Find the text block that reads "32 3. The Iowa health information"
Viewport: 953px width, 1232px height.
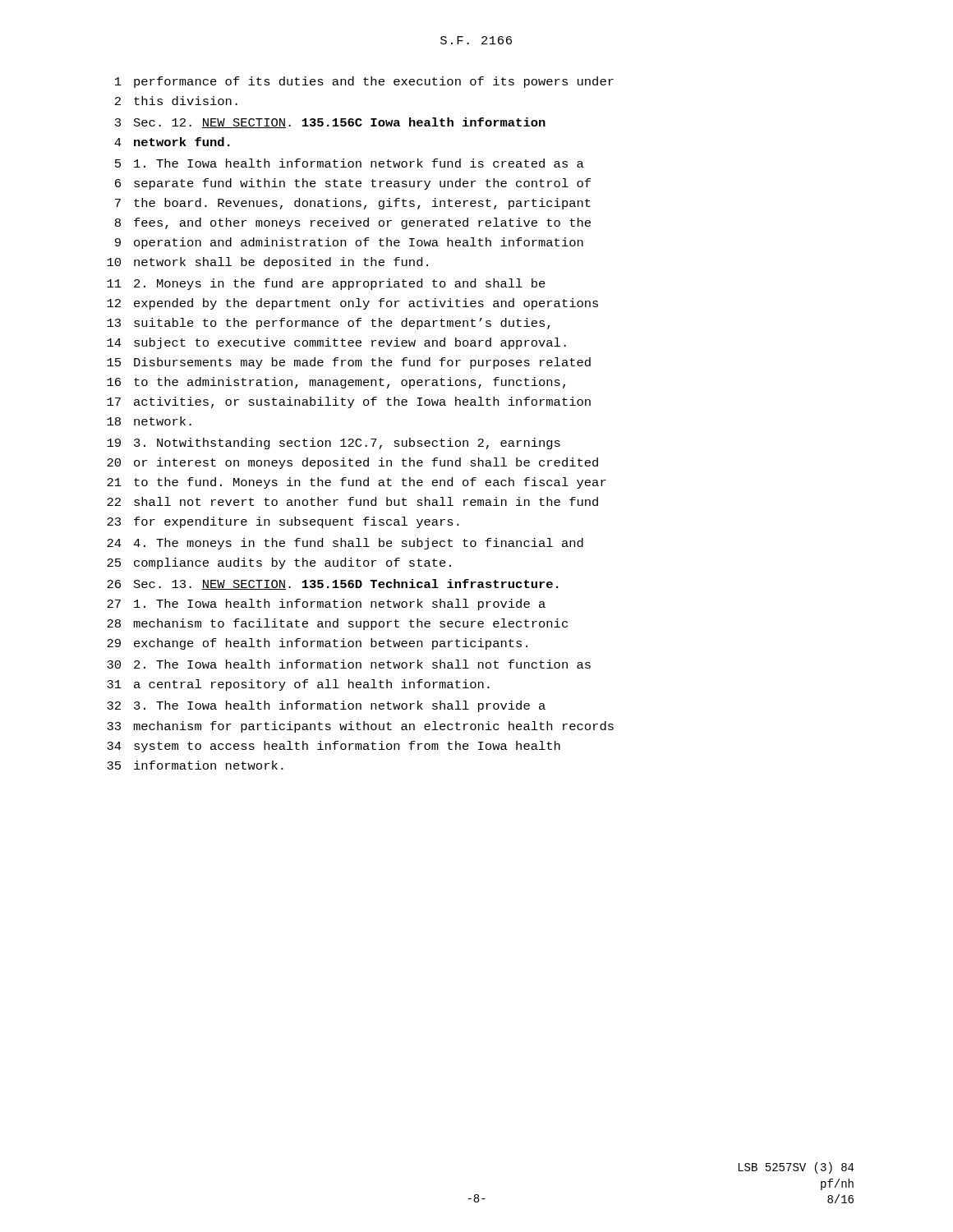point(476,736)
